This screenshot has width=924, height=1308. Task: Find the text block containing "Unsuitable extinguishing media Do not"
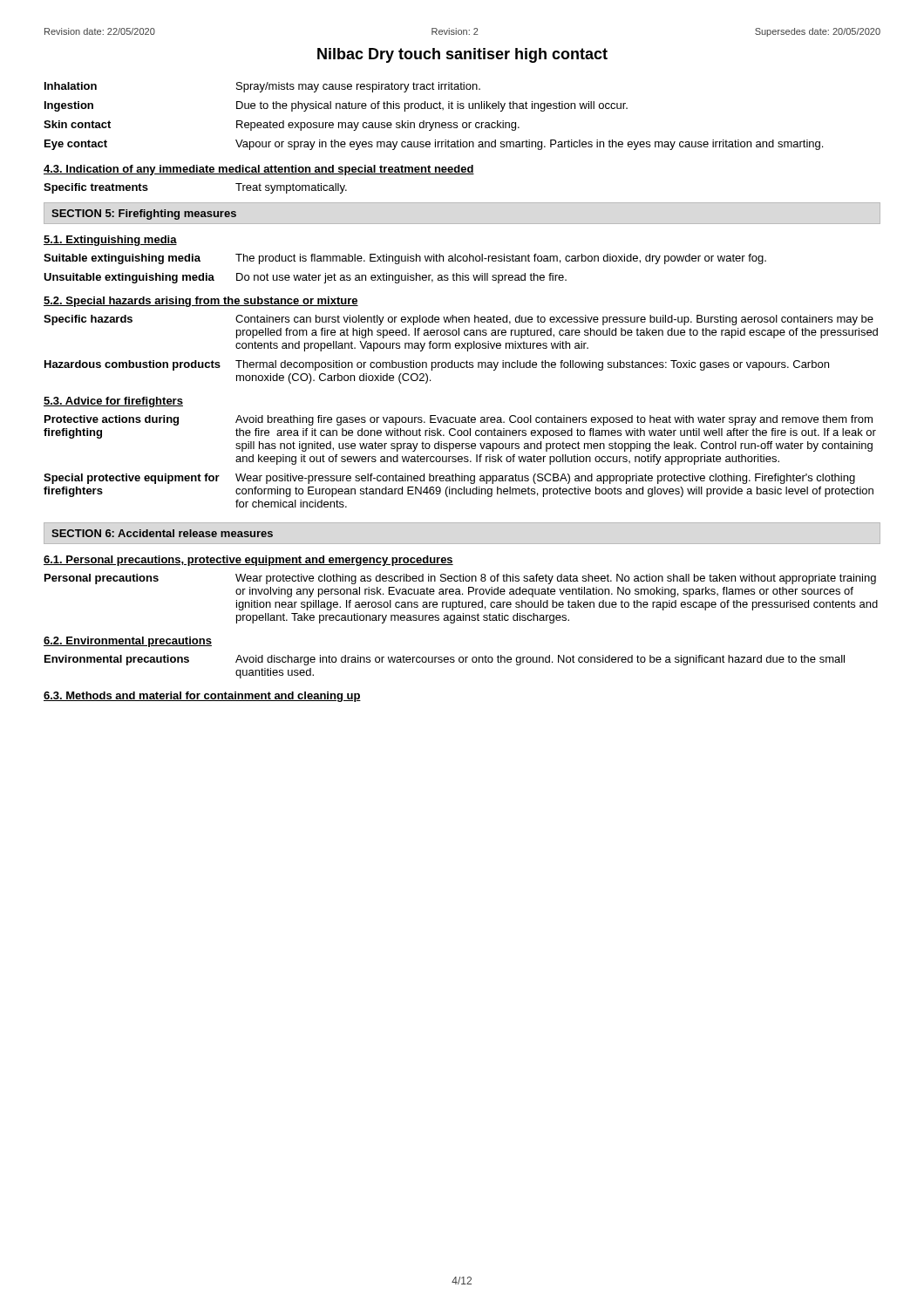(x=462, y=277)
